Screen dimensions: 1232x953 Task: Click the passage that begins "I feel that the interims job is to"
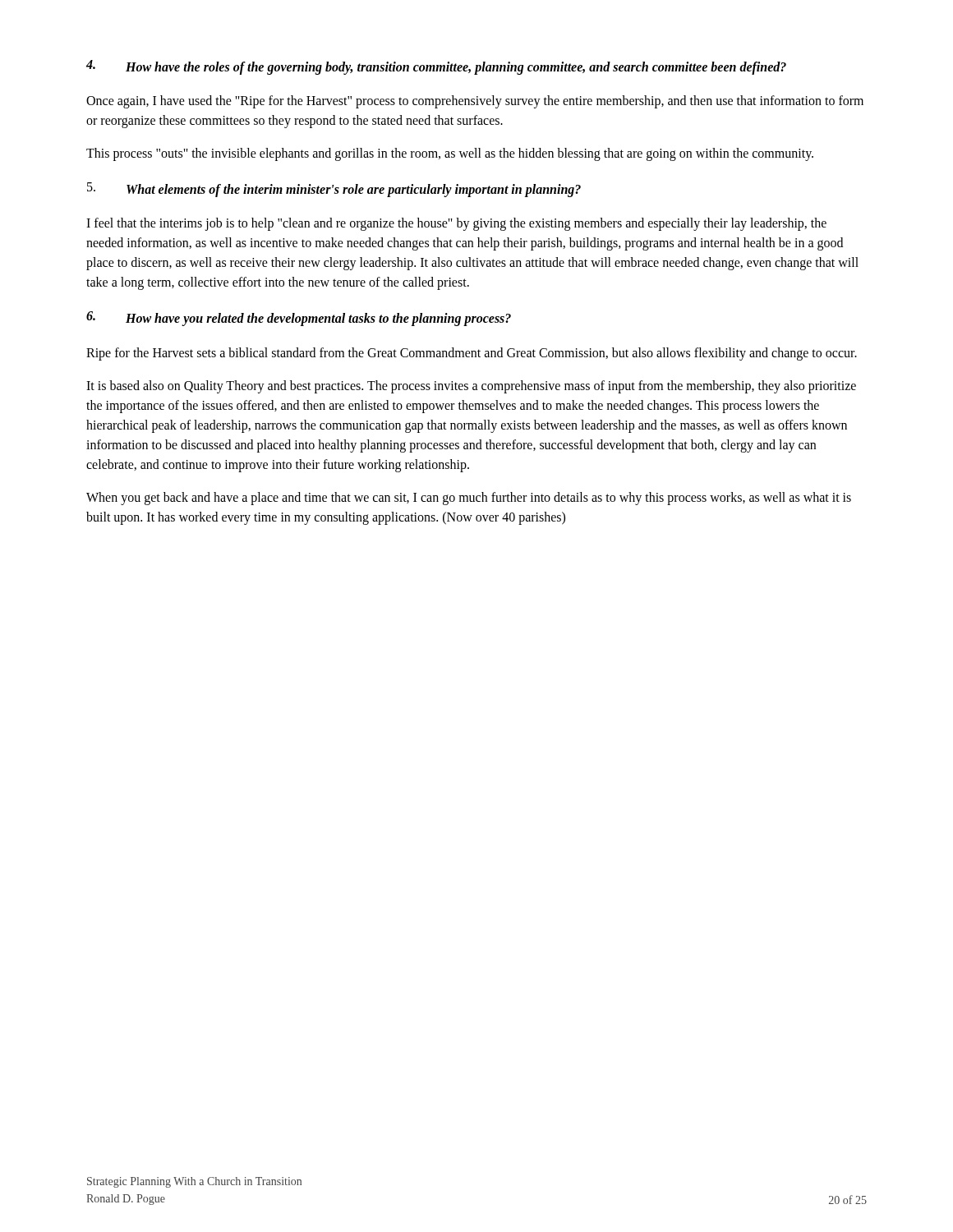472,253
